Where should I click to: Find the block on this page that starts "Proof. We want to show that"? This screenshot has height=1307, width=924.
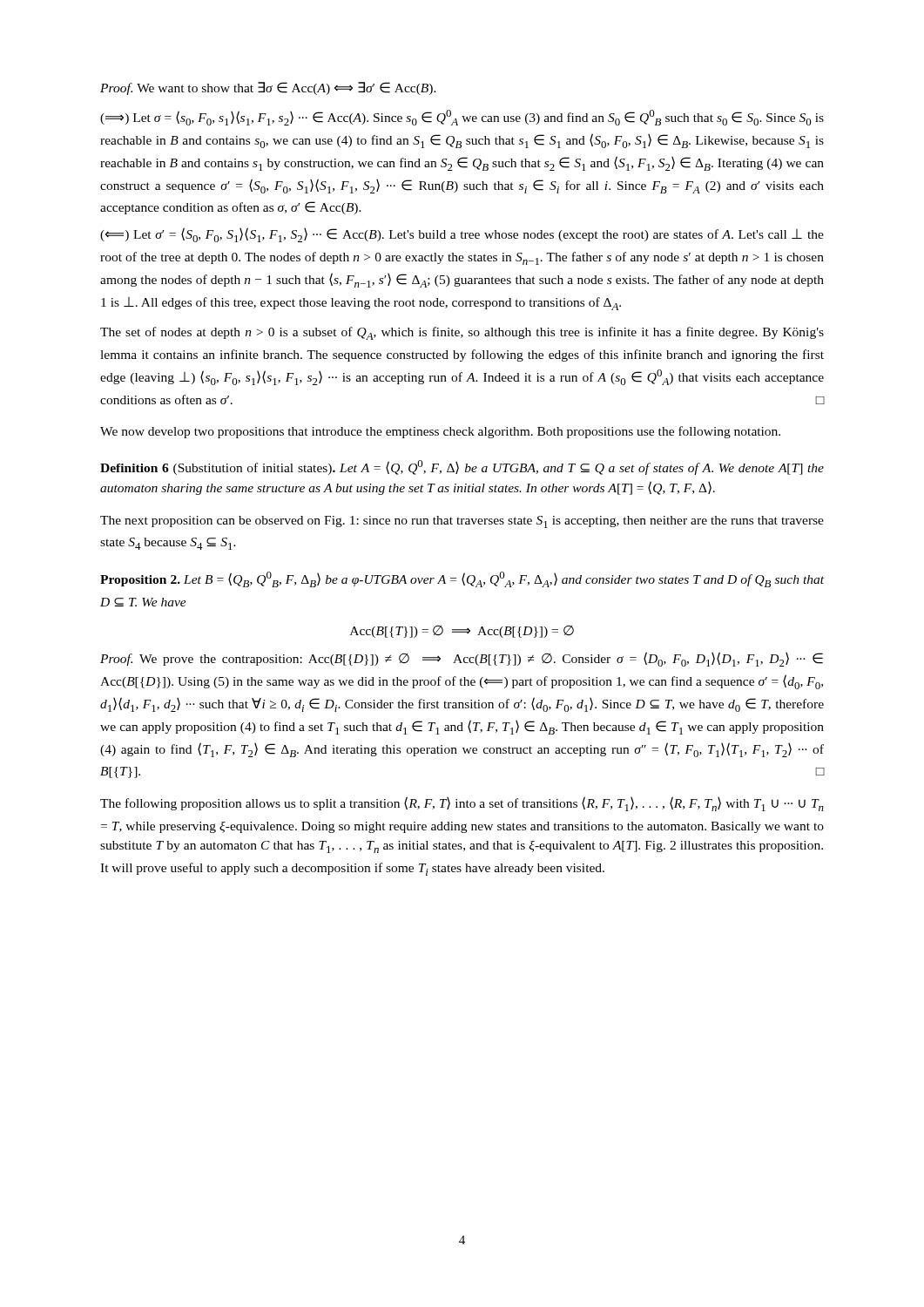[462, 244]
